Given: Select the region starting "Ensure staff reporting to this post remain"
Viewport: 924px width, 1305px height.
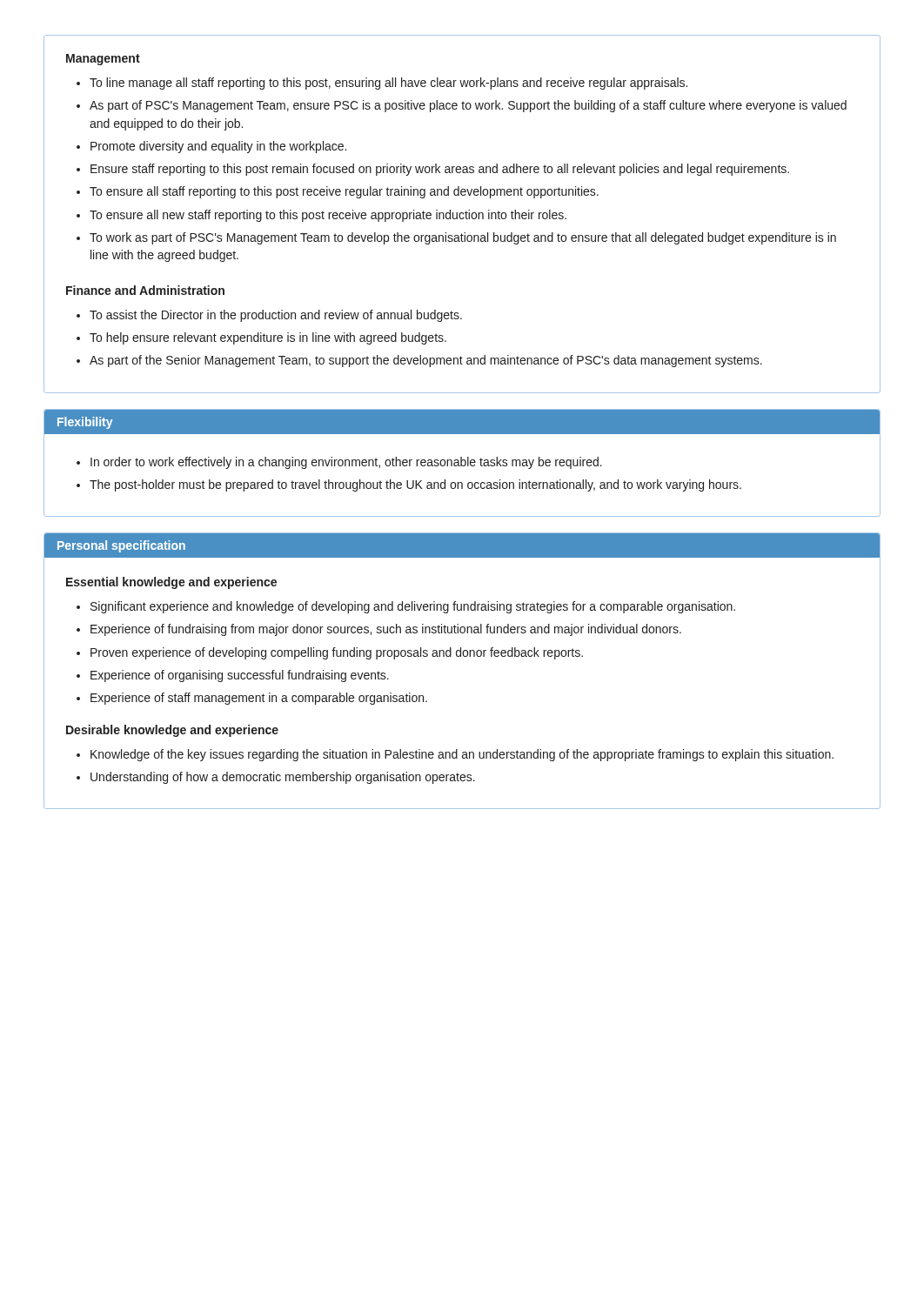Looking at the screenshot, I should pyautogui.click(x=440, y=169).
